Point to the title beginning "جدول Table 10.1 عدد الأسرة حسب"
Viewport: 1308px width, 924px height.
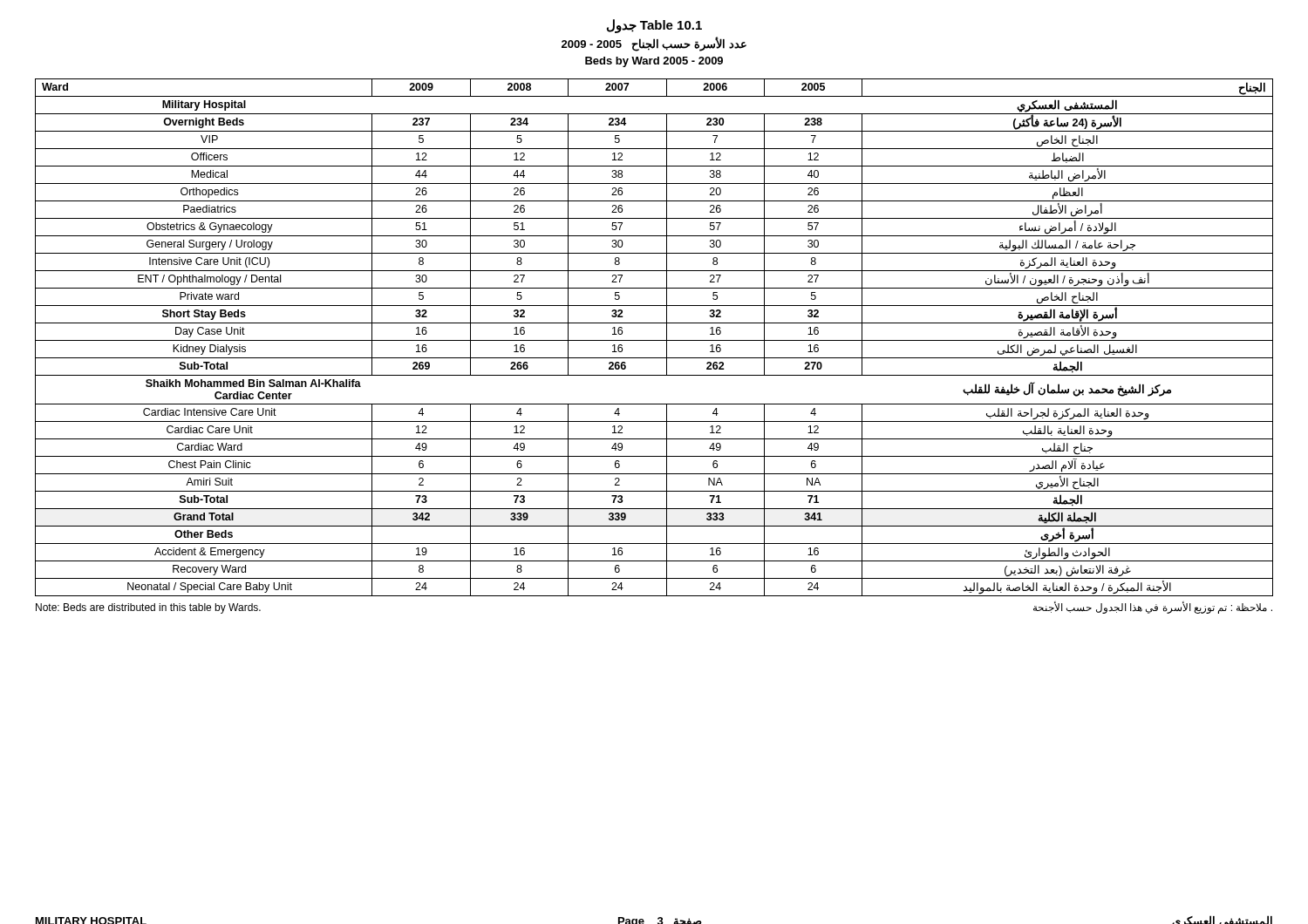tap(654, 43)
